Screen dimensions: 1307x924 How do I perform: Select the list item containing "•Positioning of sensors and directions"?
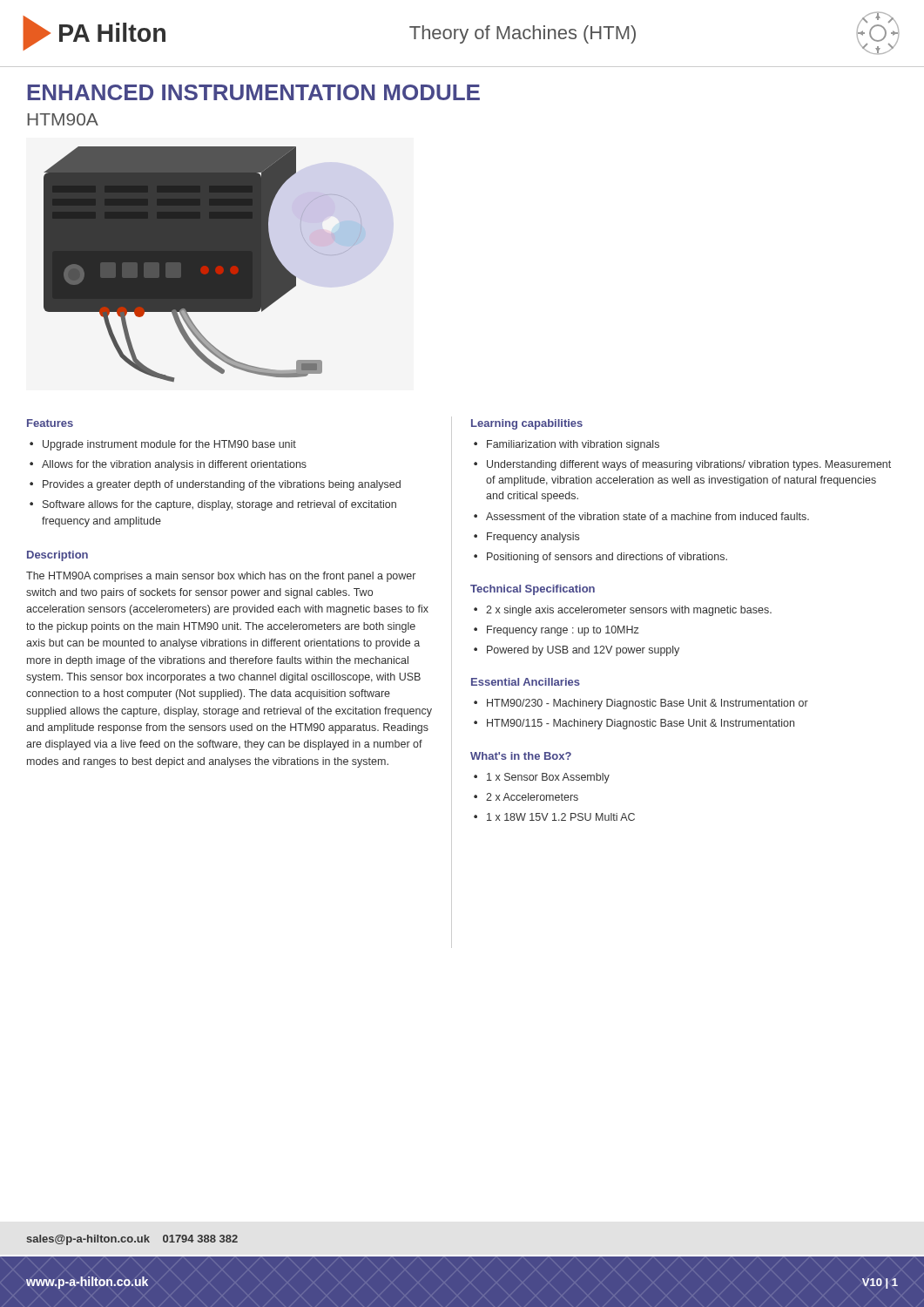tap(601, 557)
